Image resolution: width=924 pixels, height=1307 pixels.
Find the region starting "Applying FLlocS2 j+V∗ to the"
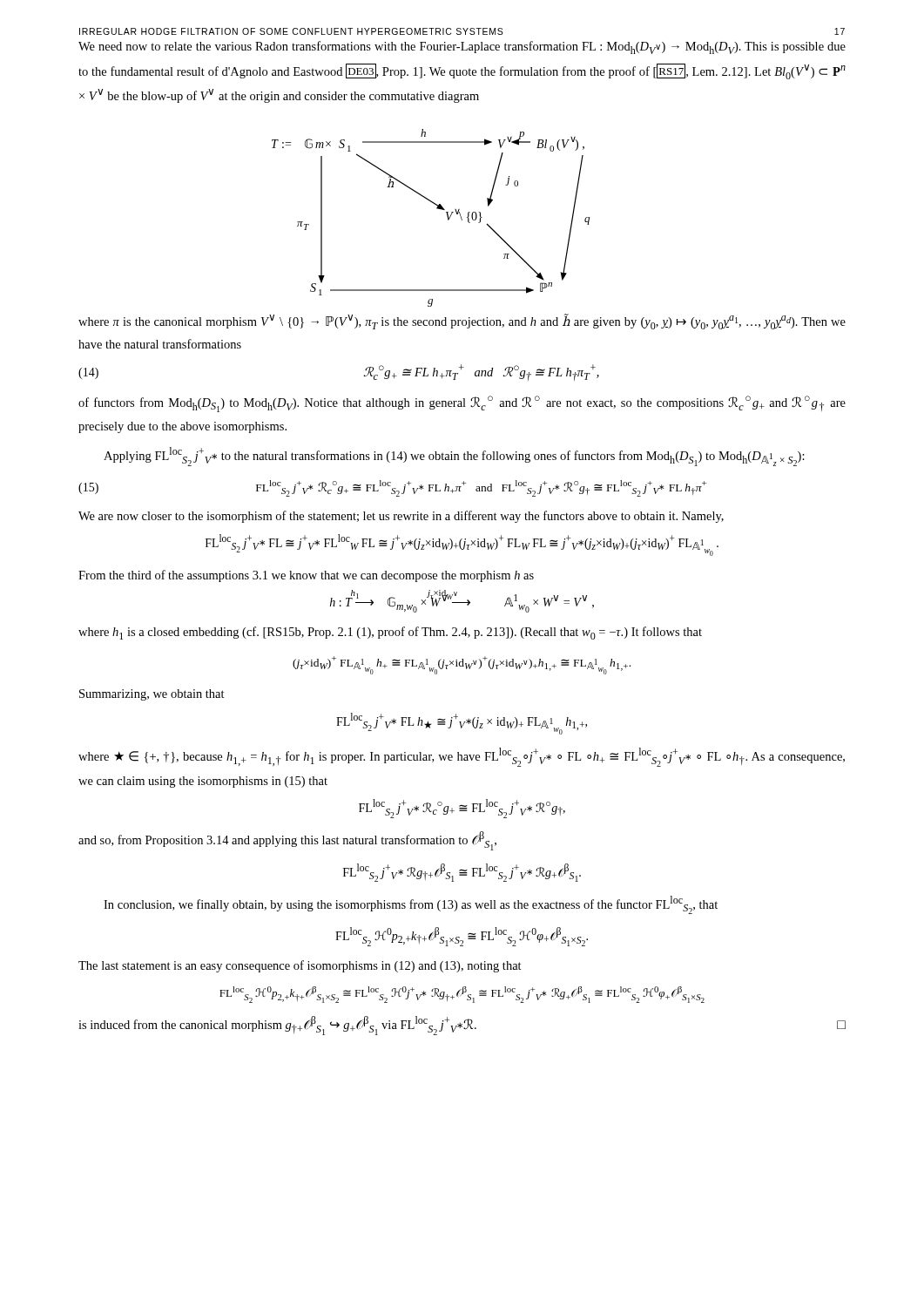coord(454,457)
